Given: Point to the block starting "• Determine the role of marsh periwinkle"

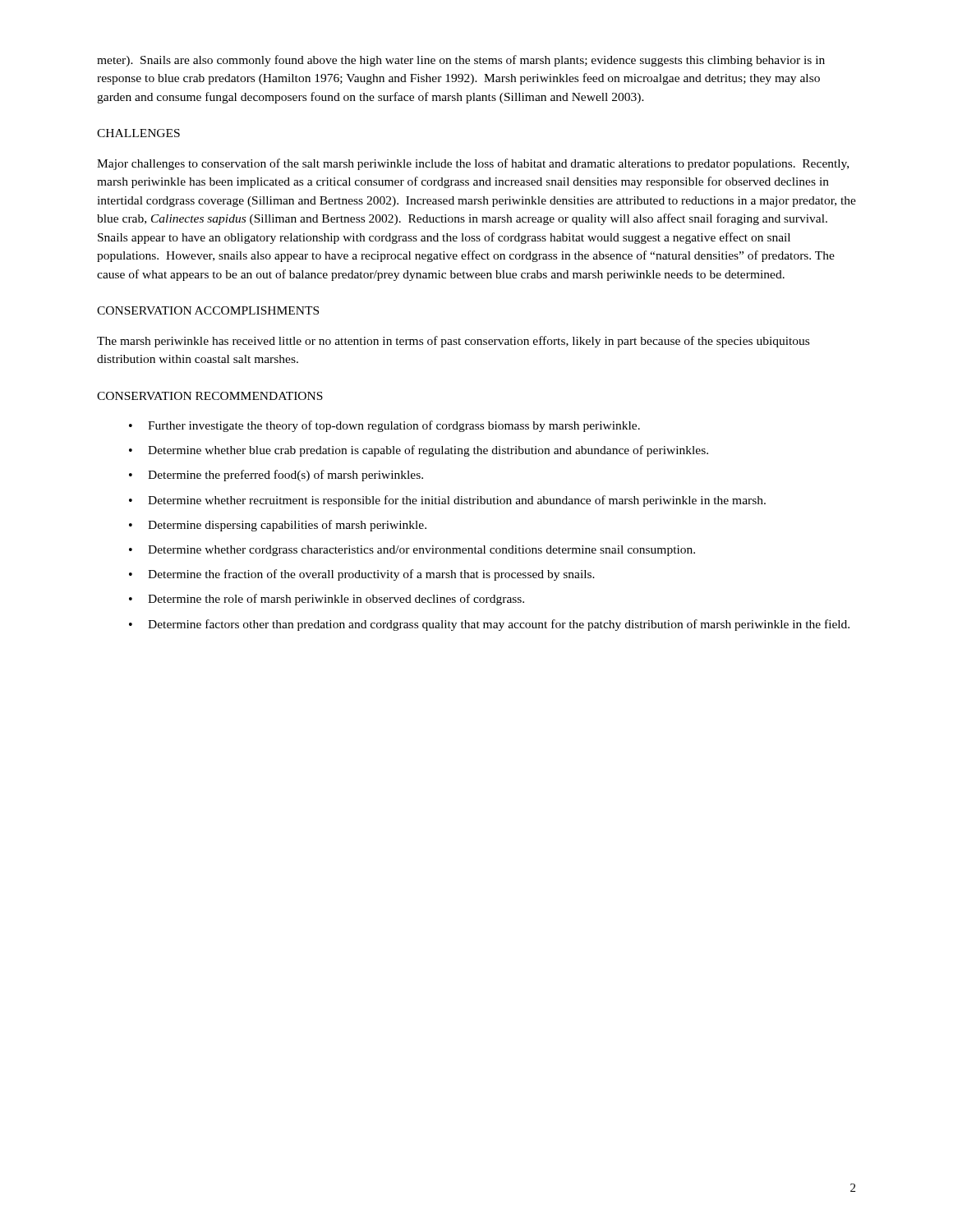Looking at the screenshot, I should (492, 600).
